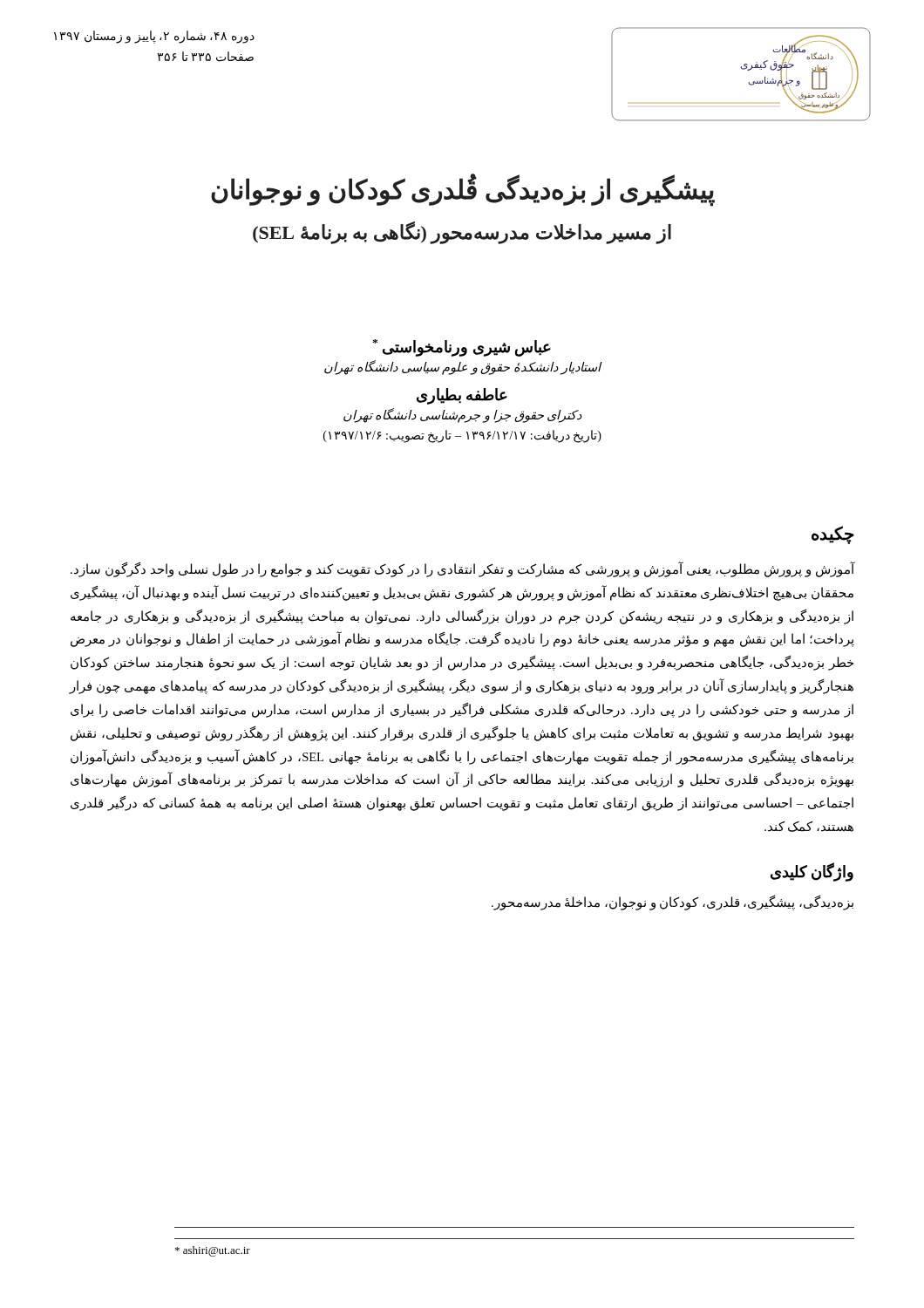Find the passage starting "عباس شیری ورنامخواستی *"
Screen dimensions: 1308x924
click(462, 346)
